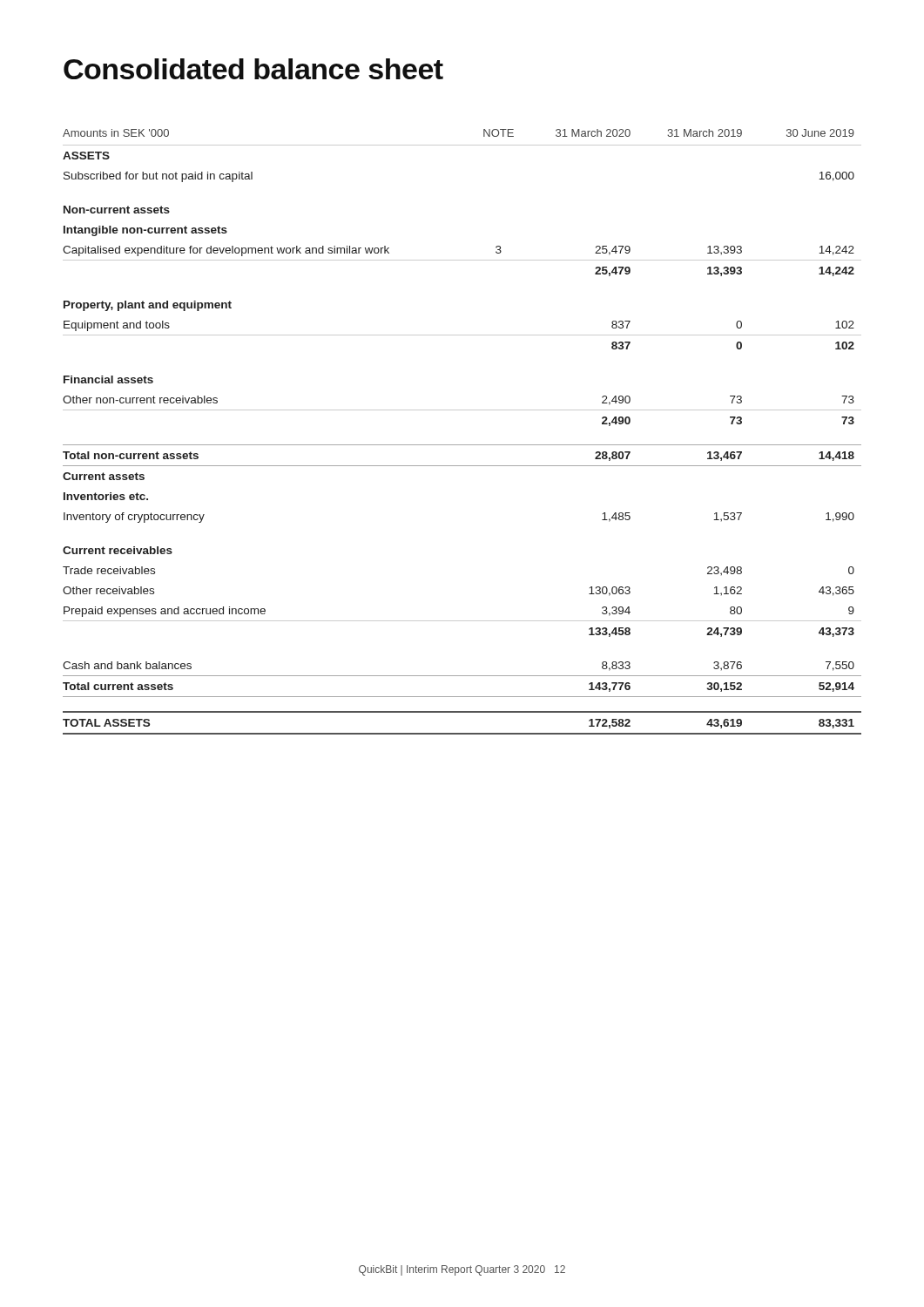Locate a table
The image size is (924, 1307).
[462, 428]
